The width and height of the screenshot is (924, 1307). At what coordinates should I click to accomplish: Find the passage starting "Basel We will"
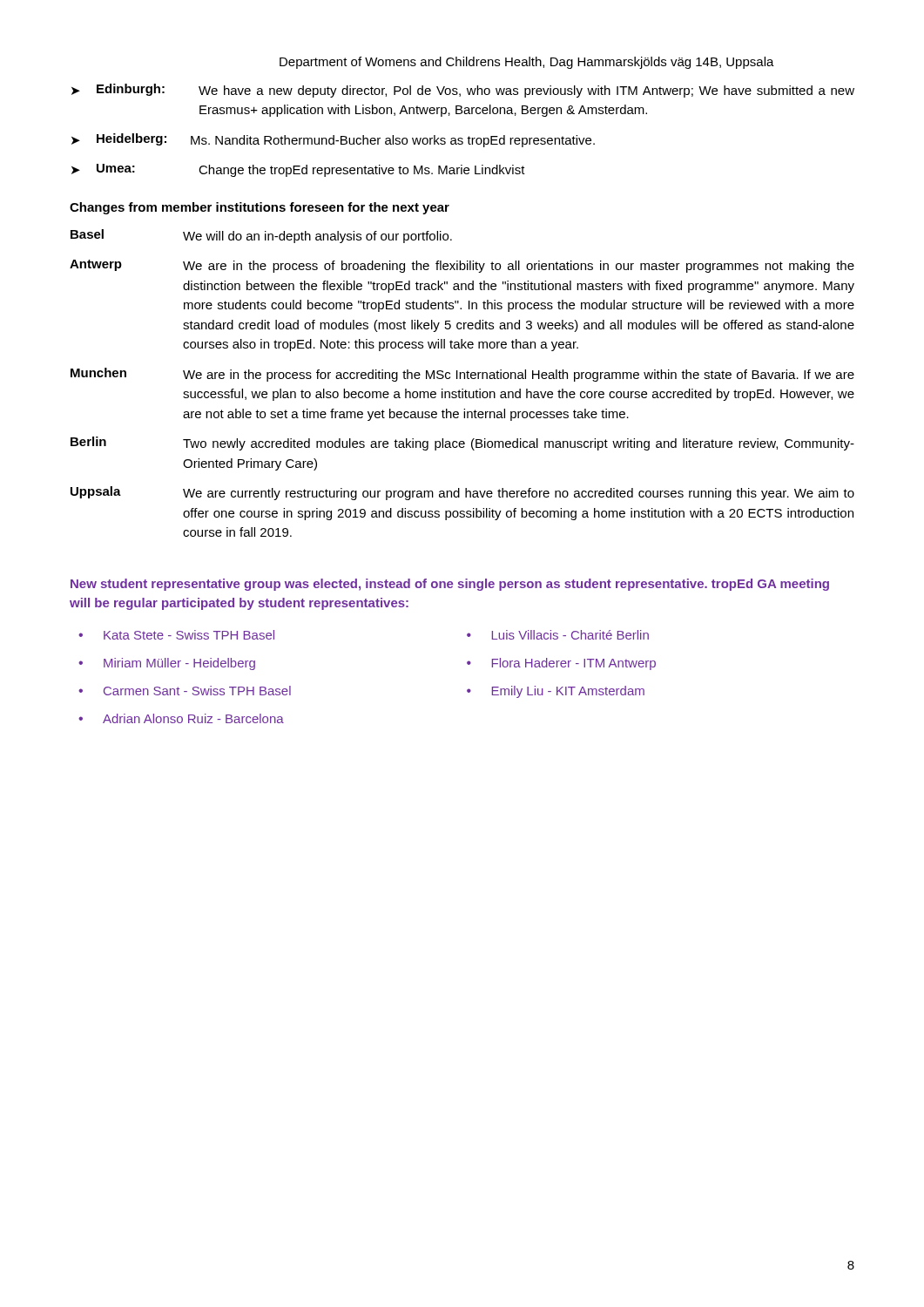pyautogui.click(x=462, y=236)
